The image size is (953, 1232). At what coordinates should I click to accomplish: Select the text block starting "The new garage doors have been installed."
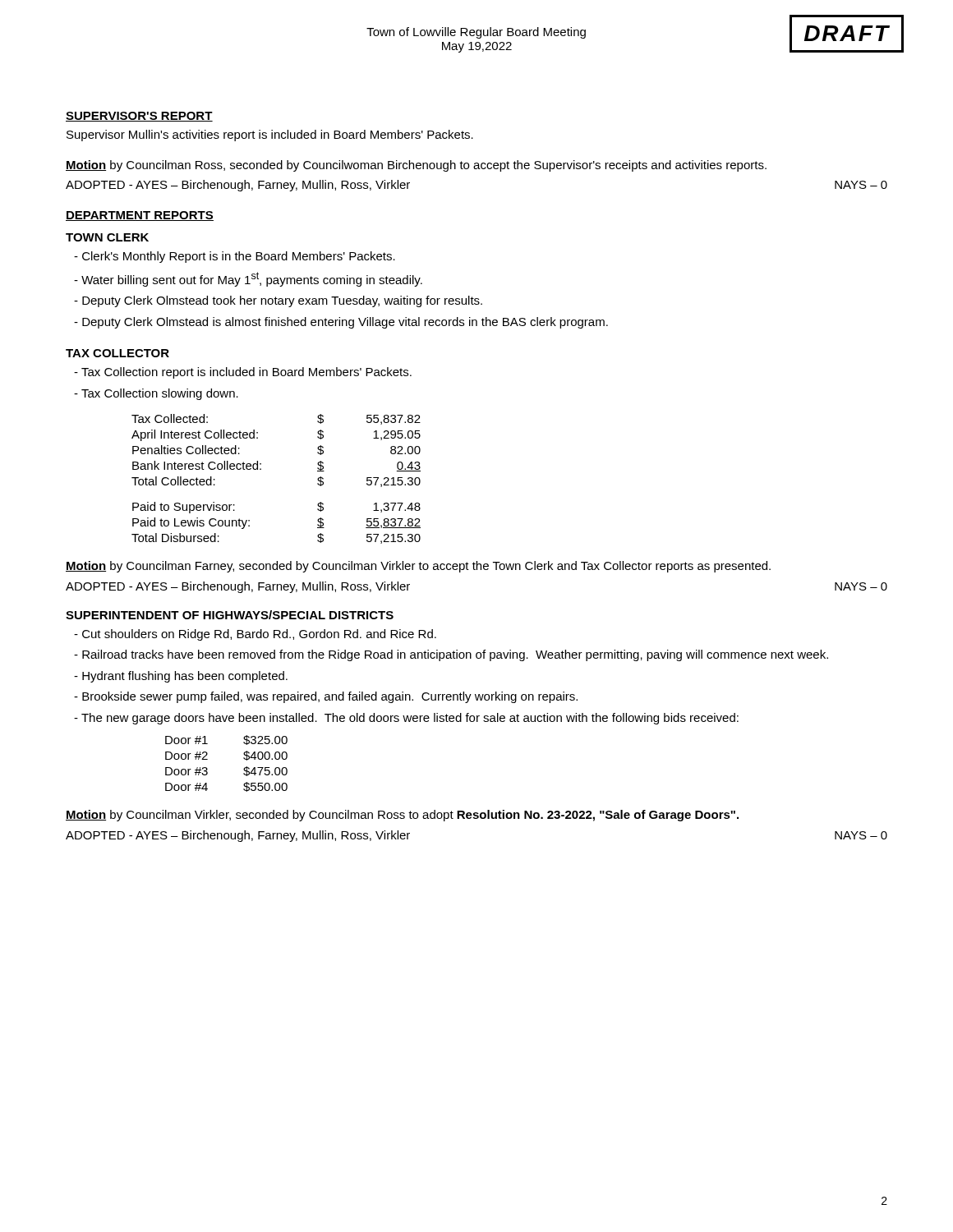pyautogui.click(x=407, y=717)
